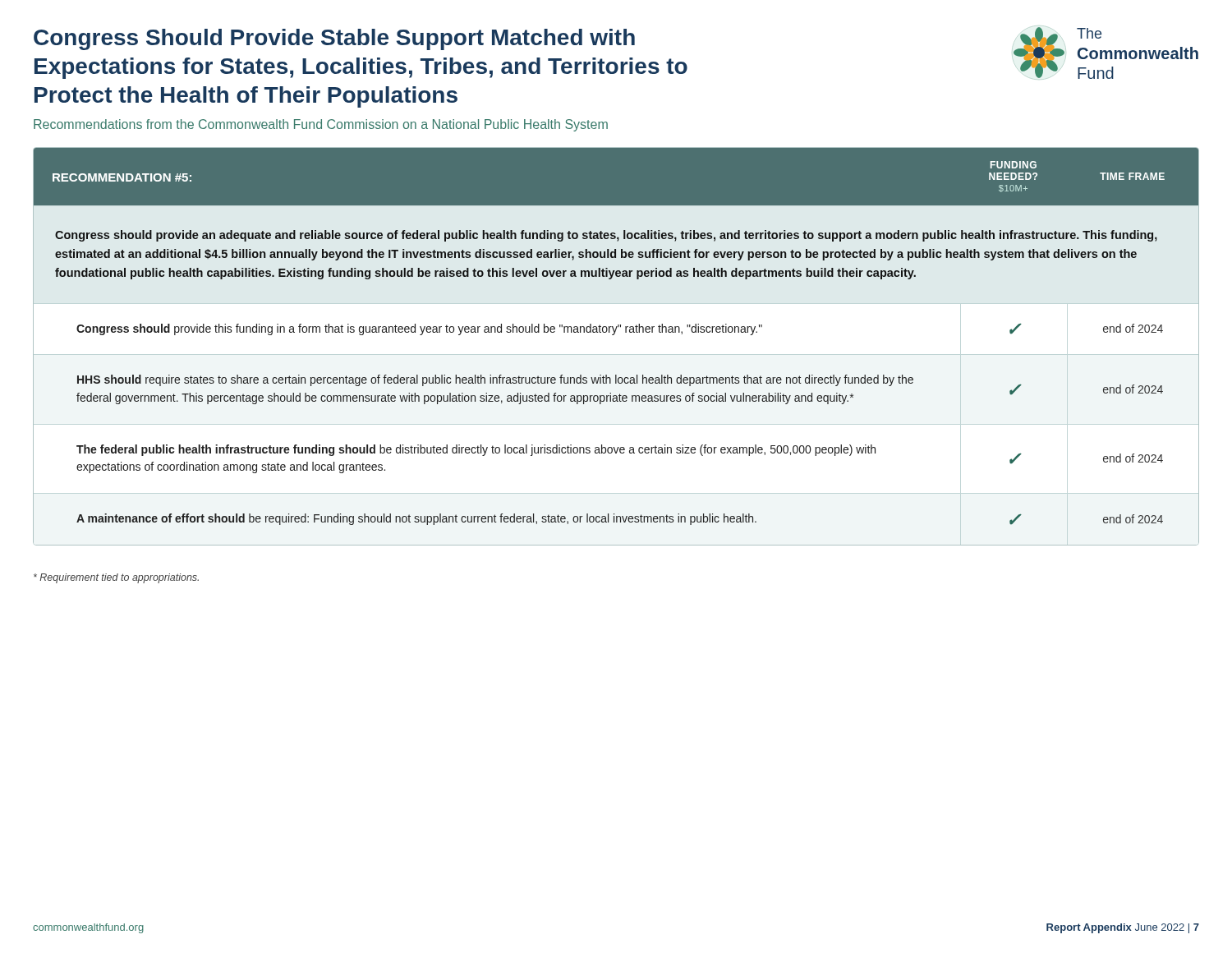1232x953 pixels.
Task: Select the logo
Action: pos(1105,53)
